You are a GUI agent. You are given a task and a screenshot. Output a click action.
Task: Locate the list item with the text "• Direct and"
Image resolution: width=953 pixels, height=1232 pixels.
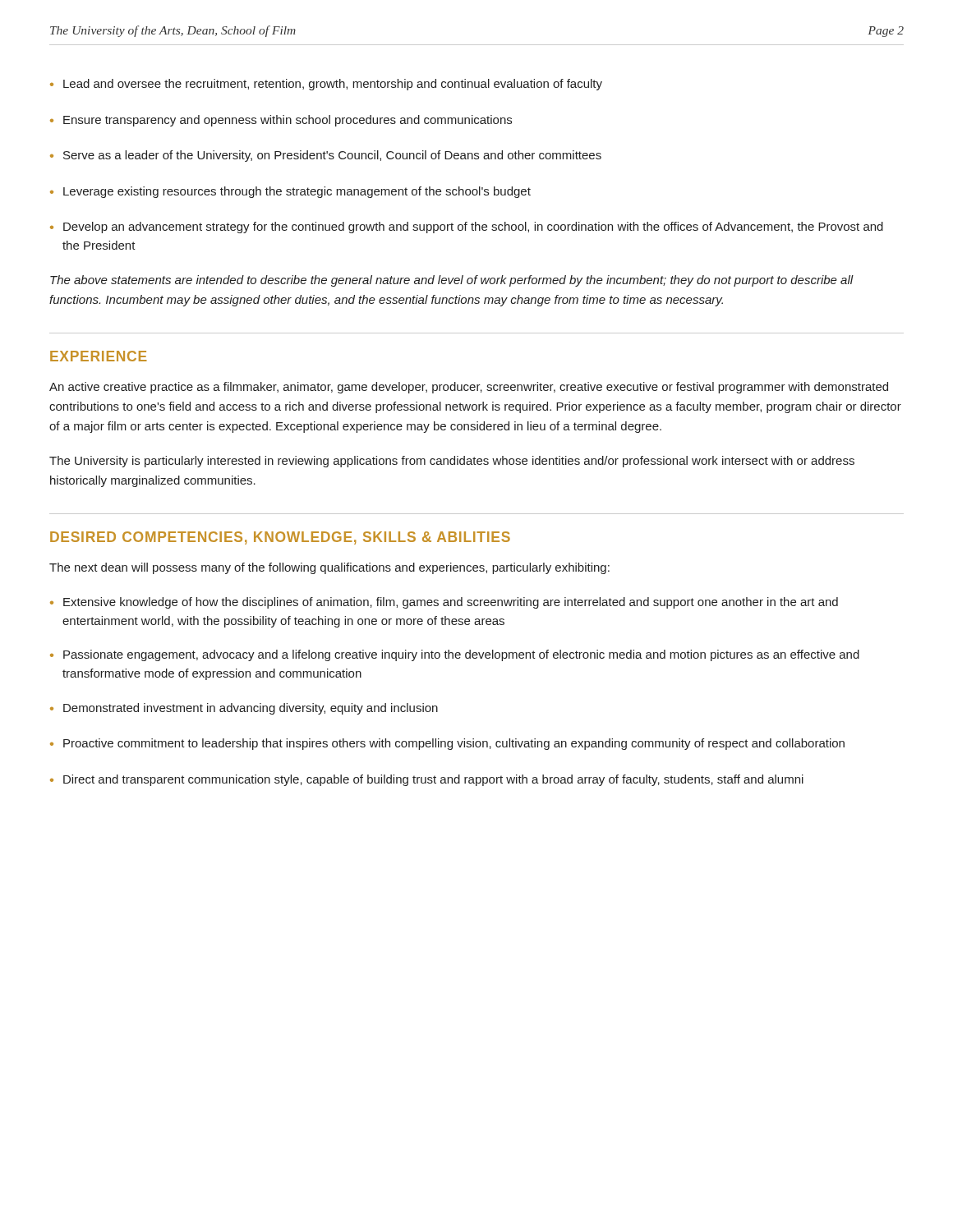pos(427,780)
